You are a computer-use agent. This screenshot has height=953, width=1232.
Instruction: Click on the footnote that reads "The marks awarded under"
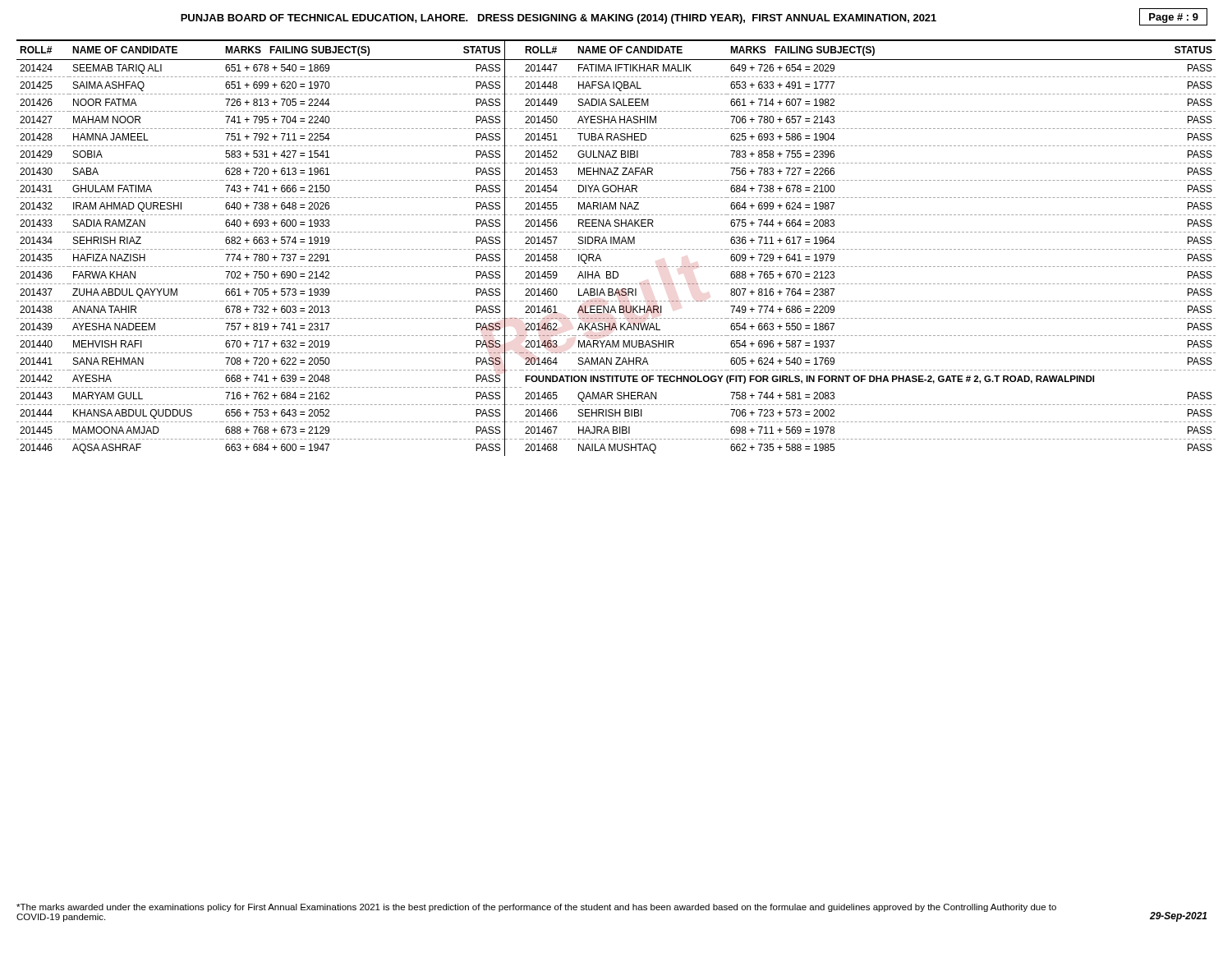(x=536, y=912)
